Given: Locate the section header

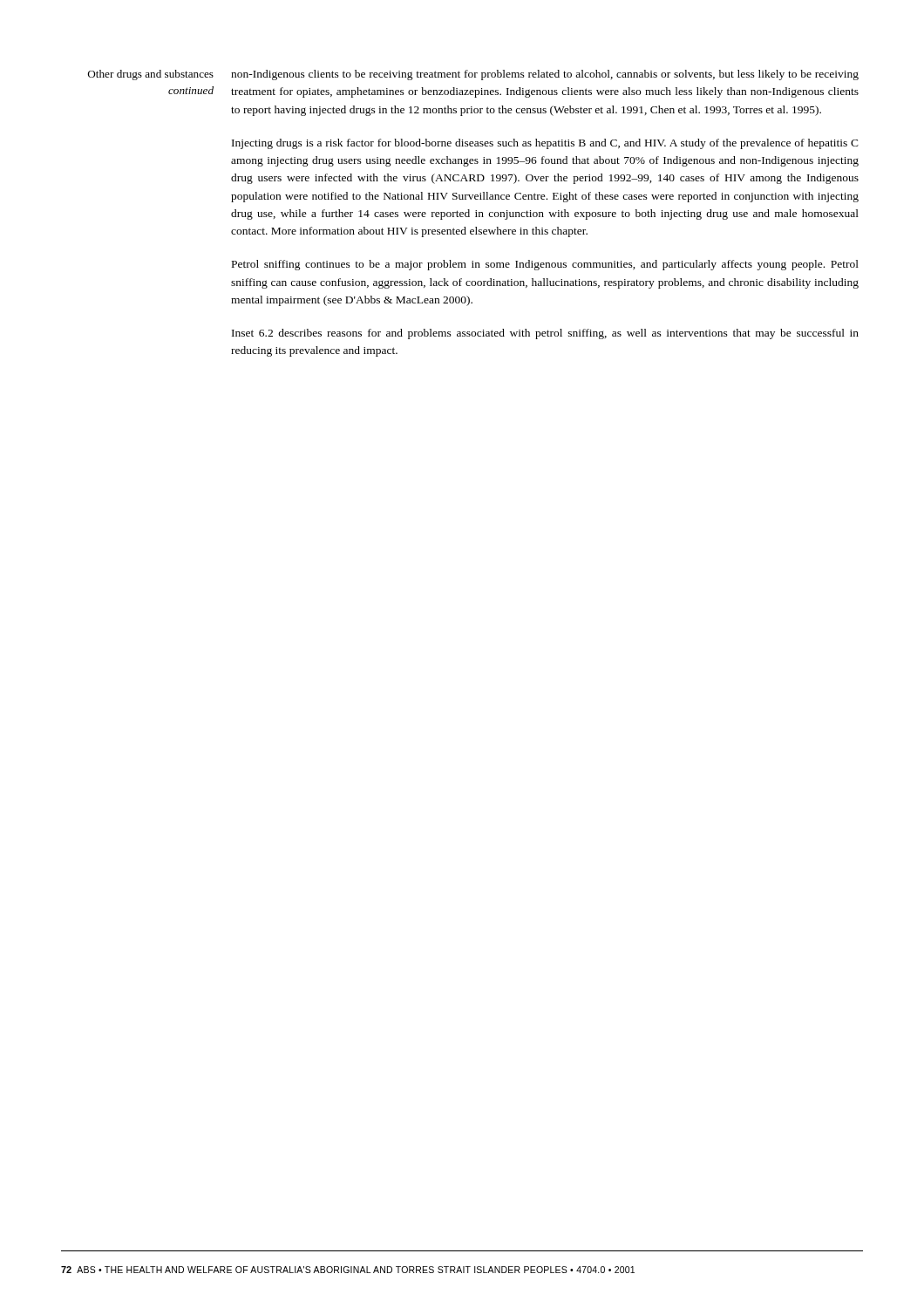Looking at the screenshot, I should coord(137,82).
